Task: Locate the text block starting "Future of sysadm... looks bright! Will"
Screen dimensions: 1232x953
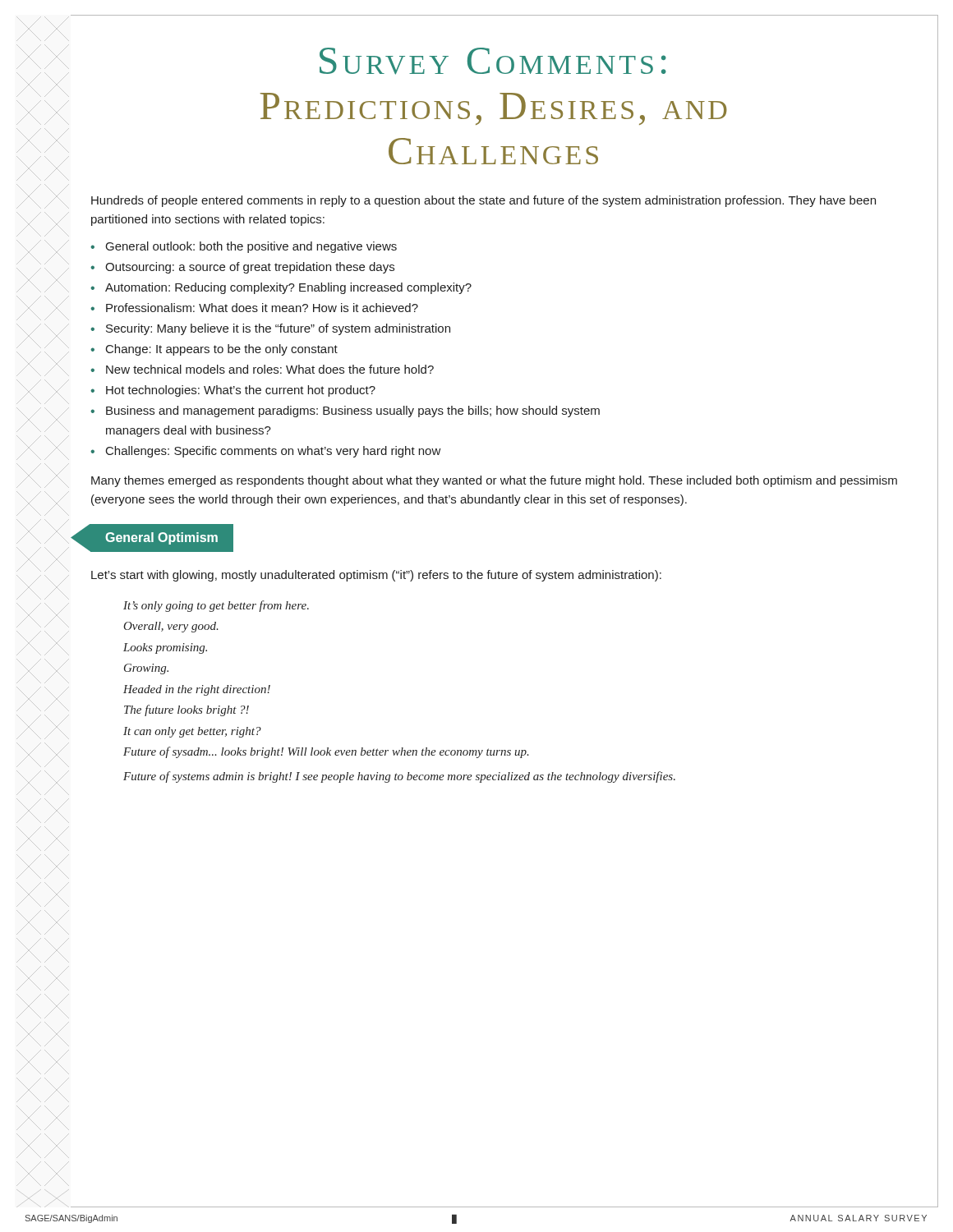Action: pyautogui.click(x=326, y=752)
